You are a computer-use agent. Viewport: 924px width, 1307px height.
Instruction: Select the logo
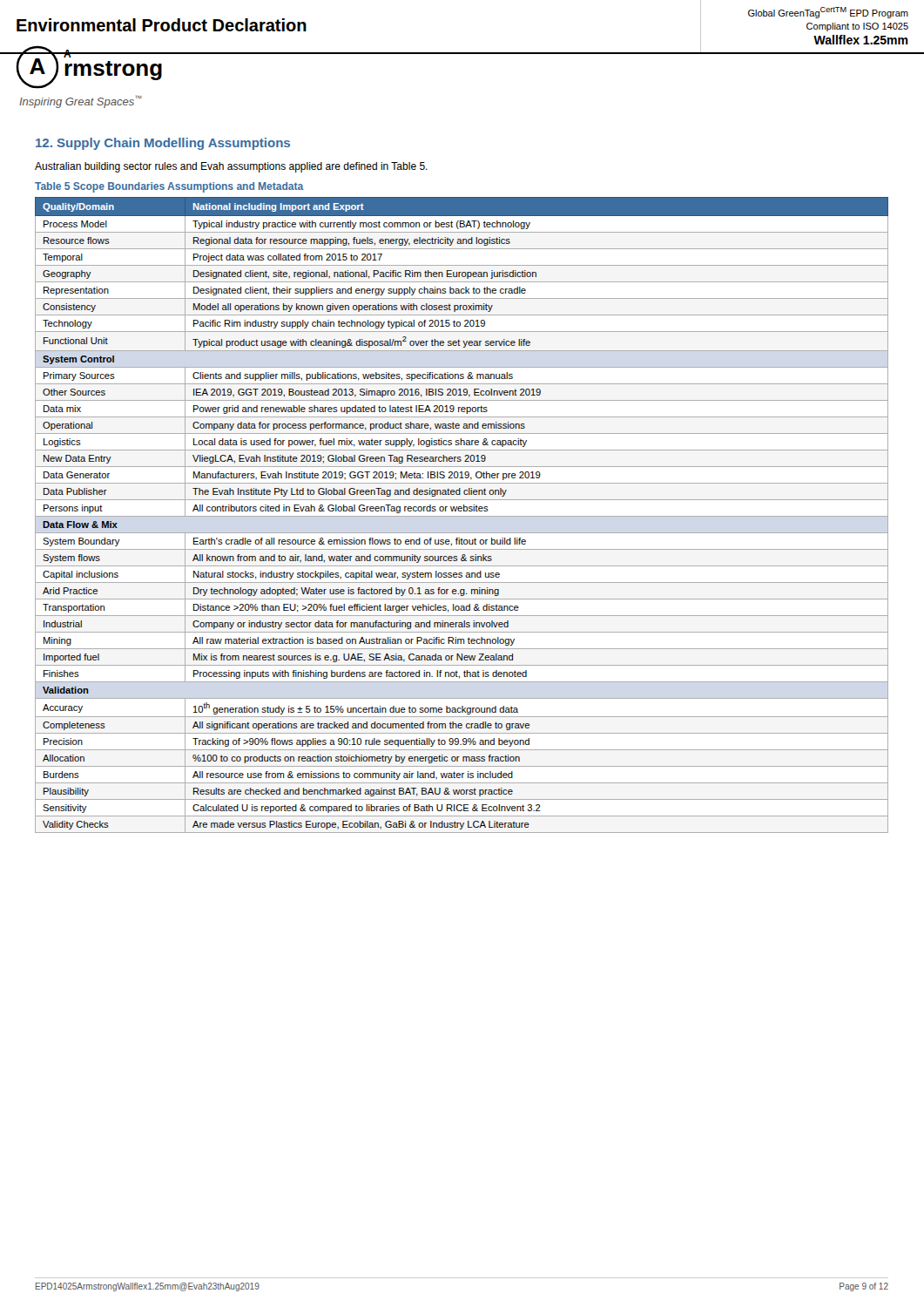[x=103, y=68]
